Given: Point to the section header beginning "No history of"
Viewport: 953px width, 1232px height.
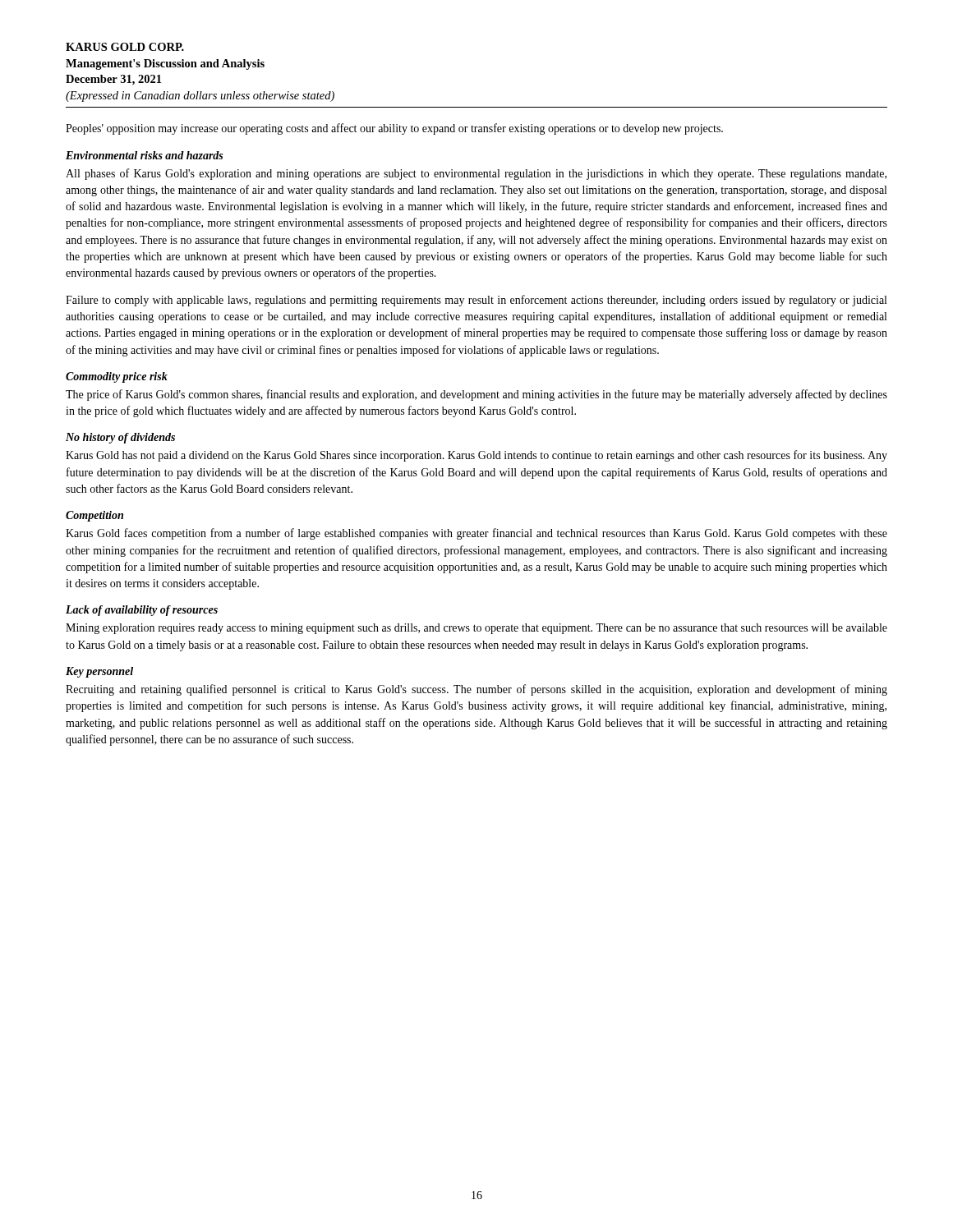Looking at the screenshot, I should coord(121,438).
